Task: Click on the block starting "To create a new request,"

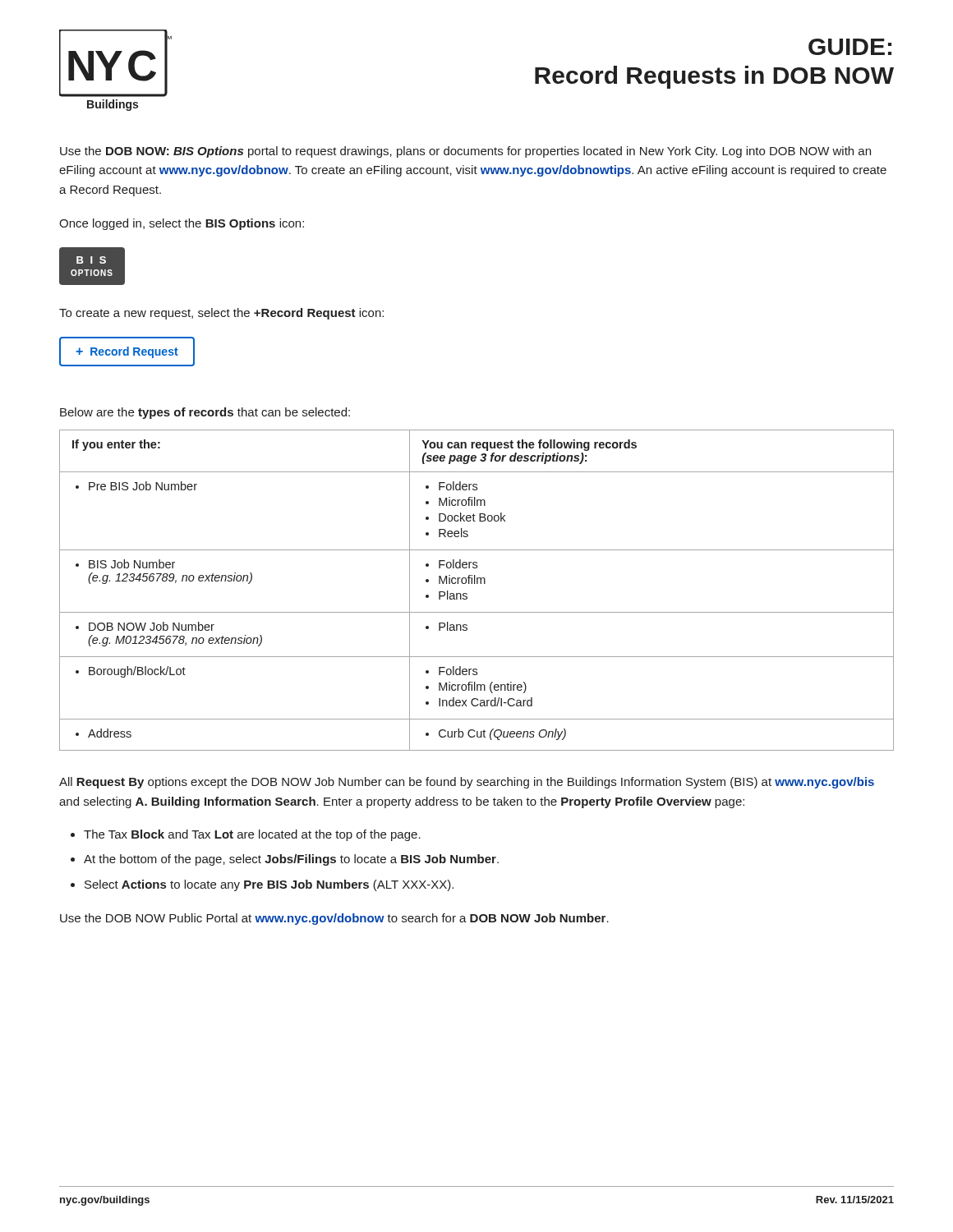Action: pos(222,312)
